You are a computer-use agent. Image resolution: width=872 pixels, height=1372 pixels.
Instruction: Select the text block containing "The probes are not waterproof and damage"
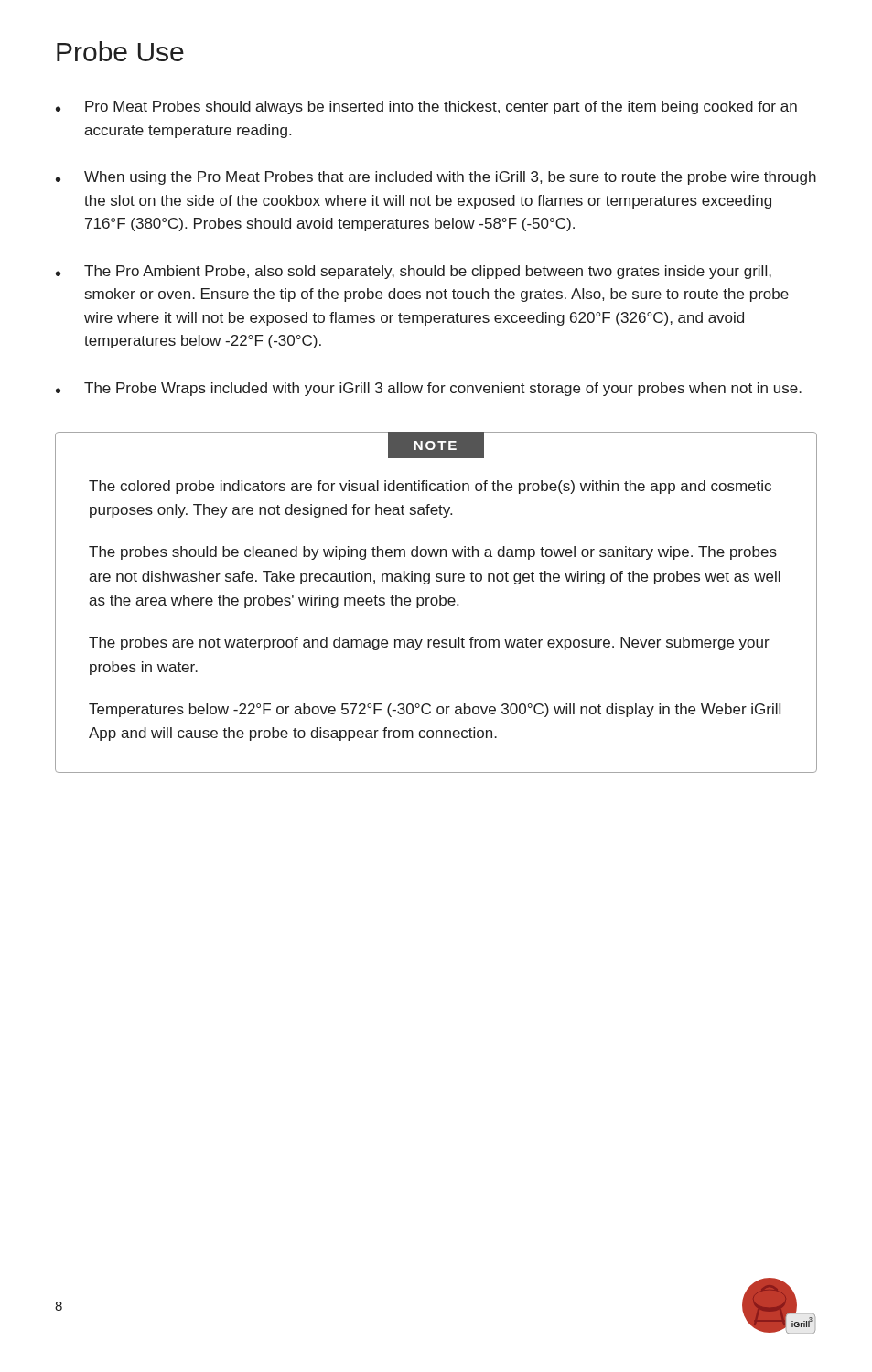429,655
